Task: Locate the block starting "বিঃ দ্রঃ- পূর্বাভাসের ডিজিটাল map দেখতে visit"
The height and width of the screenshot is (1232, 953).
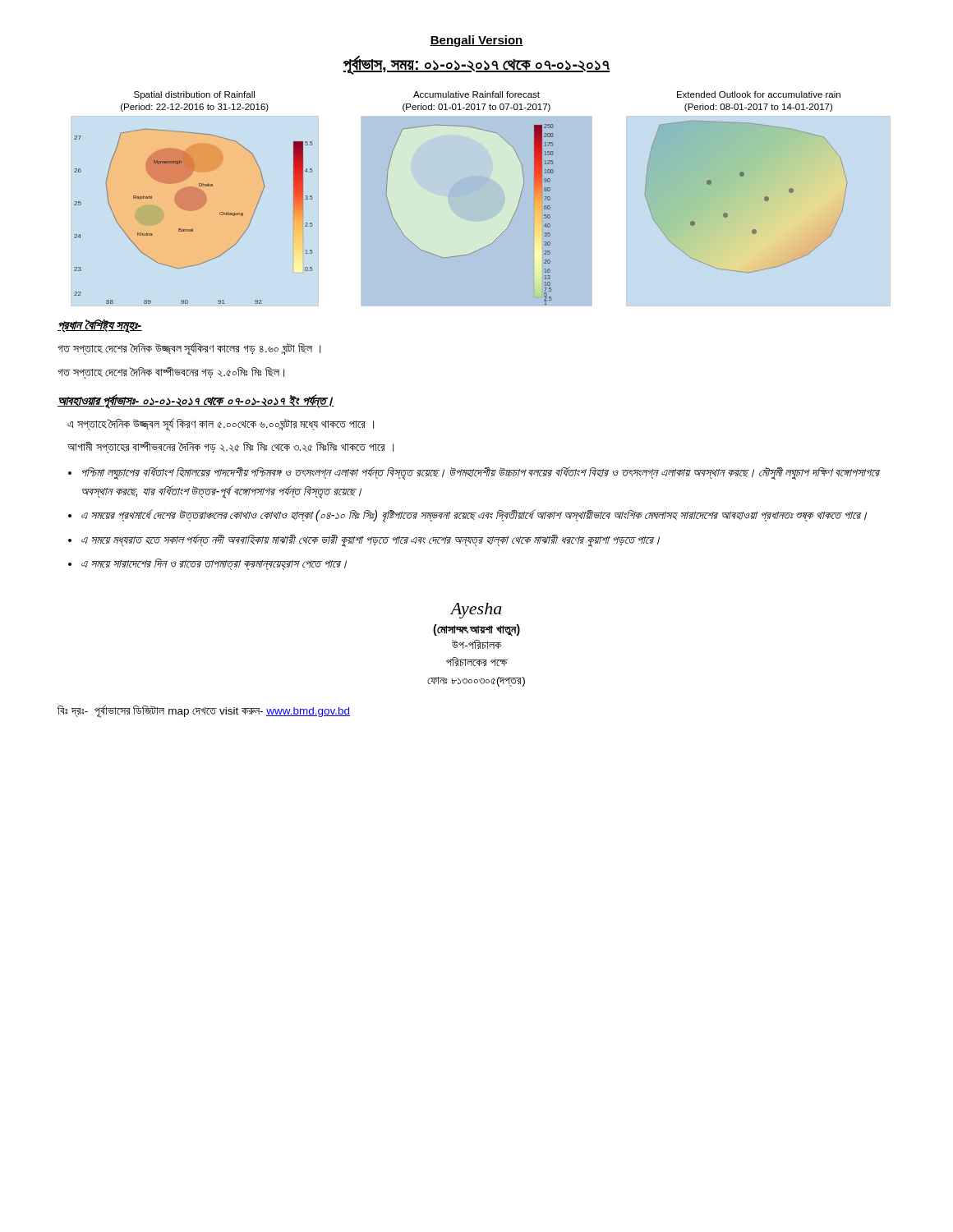Action: pos(204,710)
